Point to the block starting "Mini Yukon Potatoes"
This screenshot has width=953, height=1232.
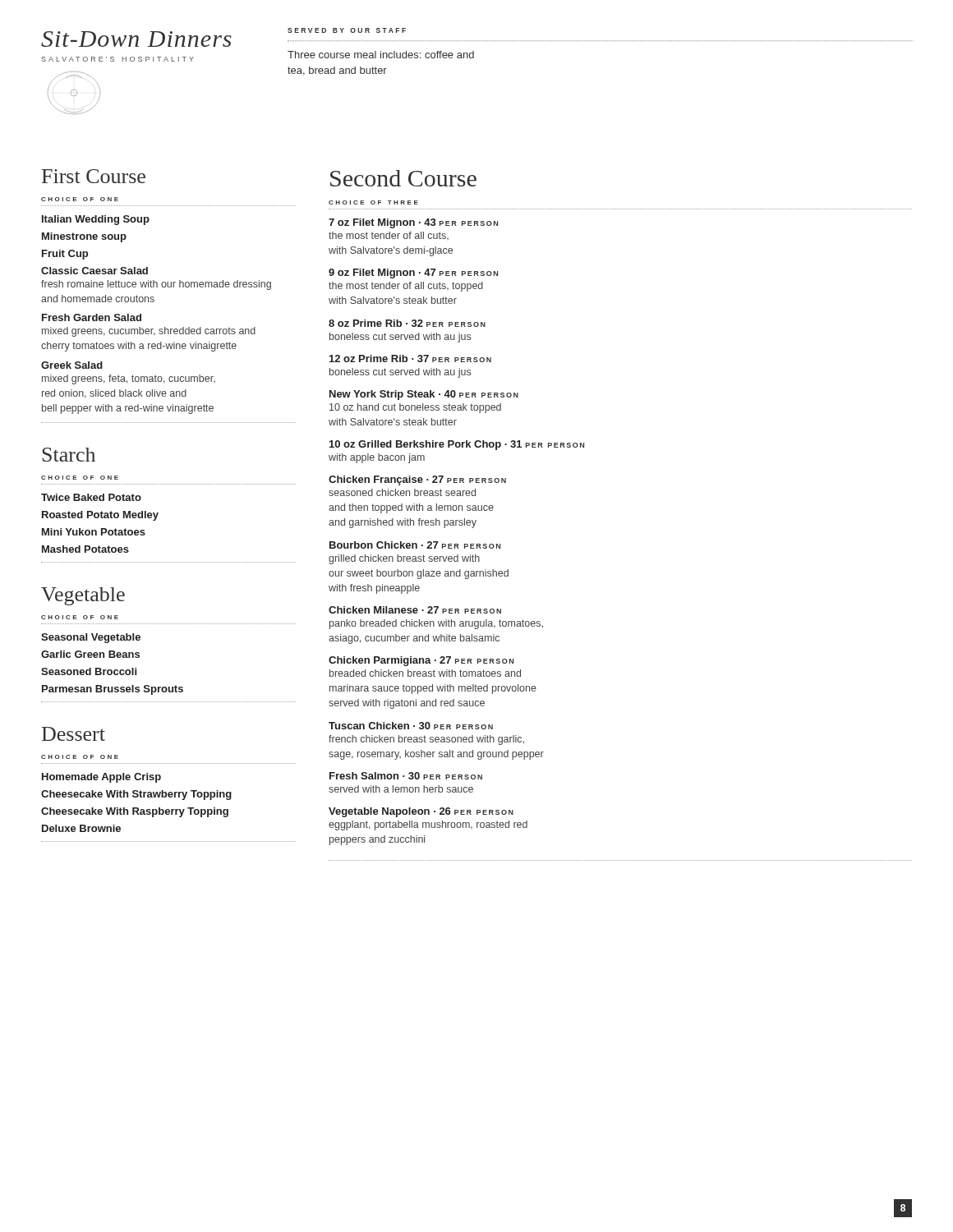click(x=93, y=532)
